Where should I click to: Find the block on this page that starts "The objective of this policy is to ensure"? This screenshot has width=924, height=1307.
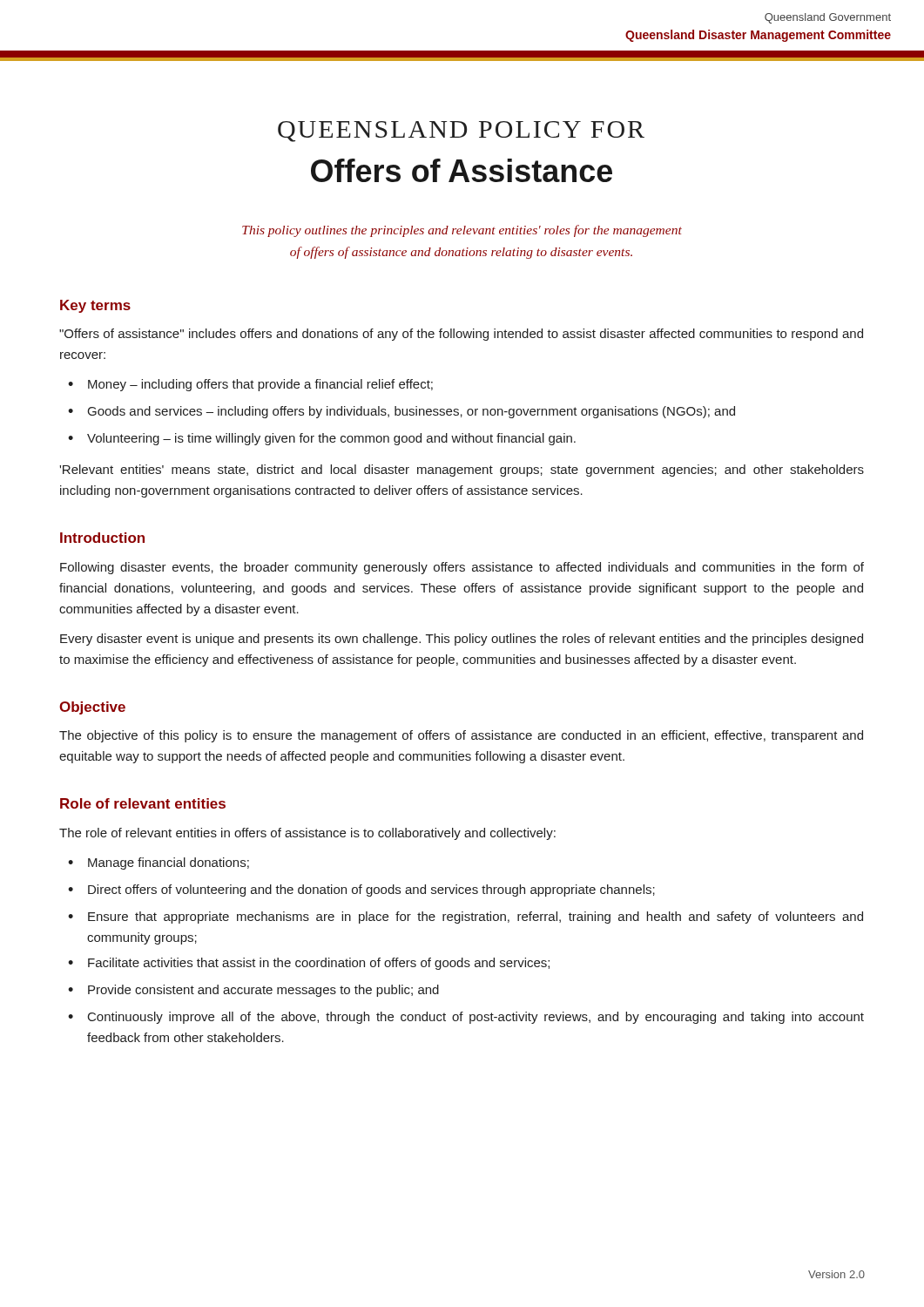(x=462, y=746)
